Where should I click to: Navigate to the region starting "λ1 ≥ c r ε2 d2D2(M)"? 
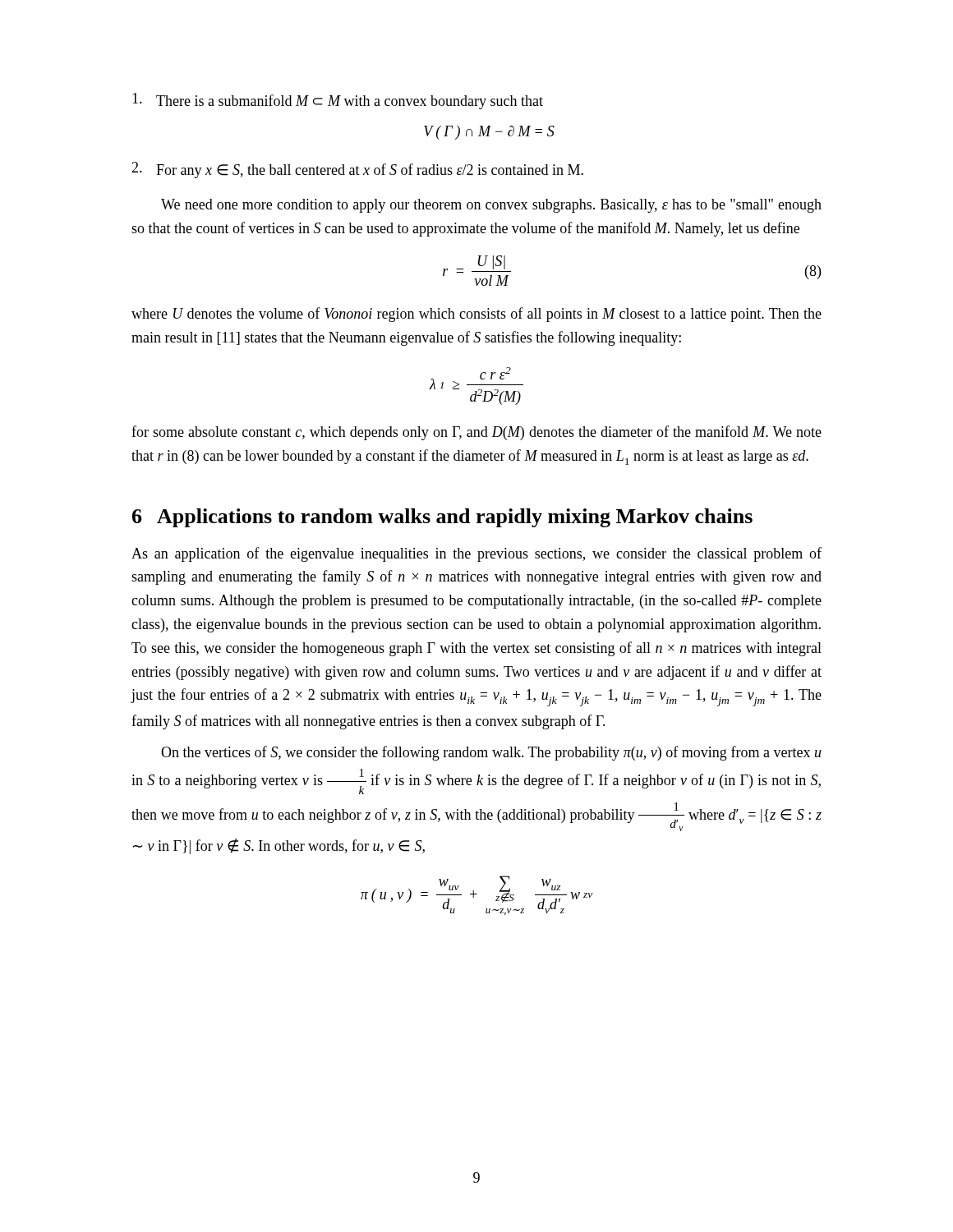point(476,385)
